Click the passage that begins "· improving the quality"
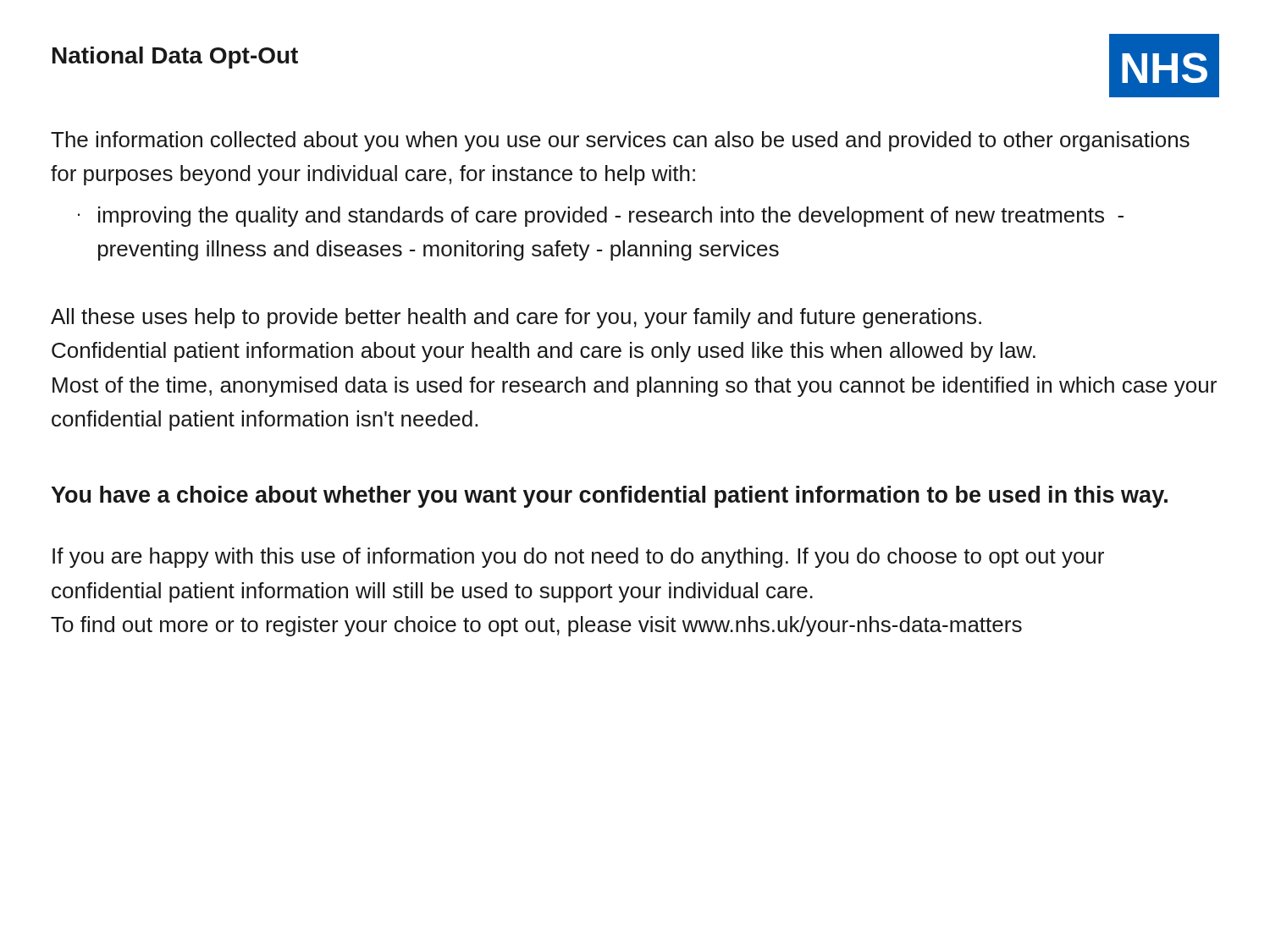 tap(648, 232)
